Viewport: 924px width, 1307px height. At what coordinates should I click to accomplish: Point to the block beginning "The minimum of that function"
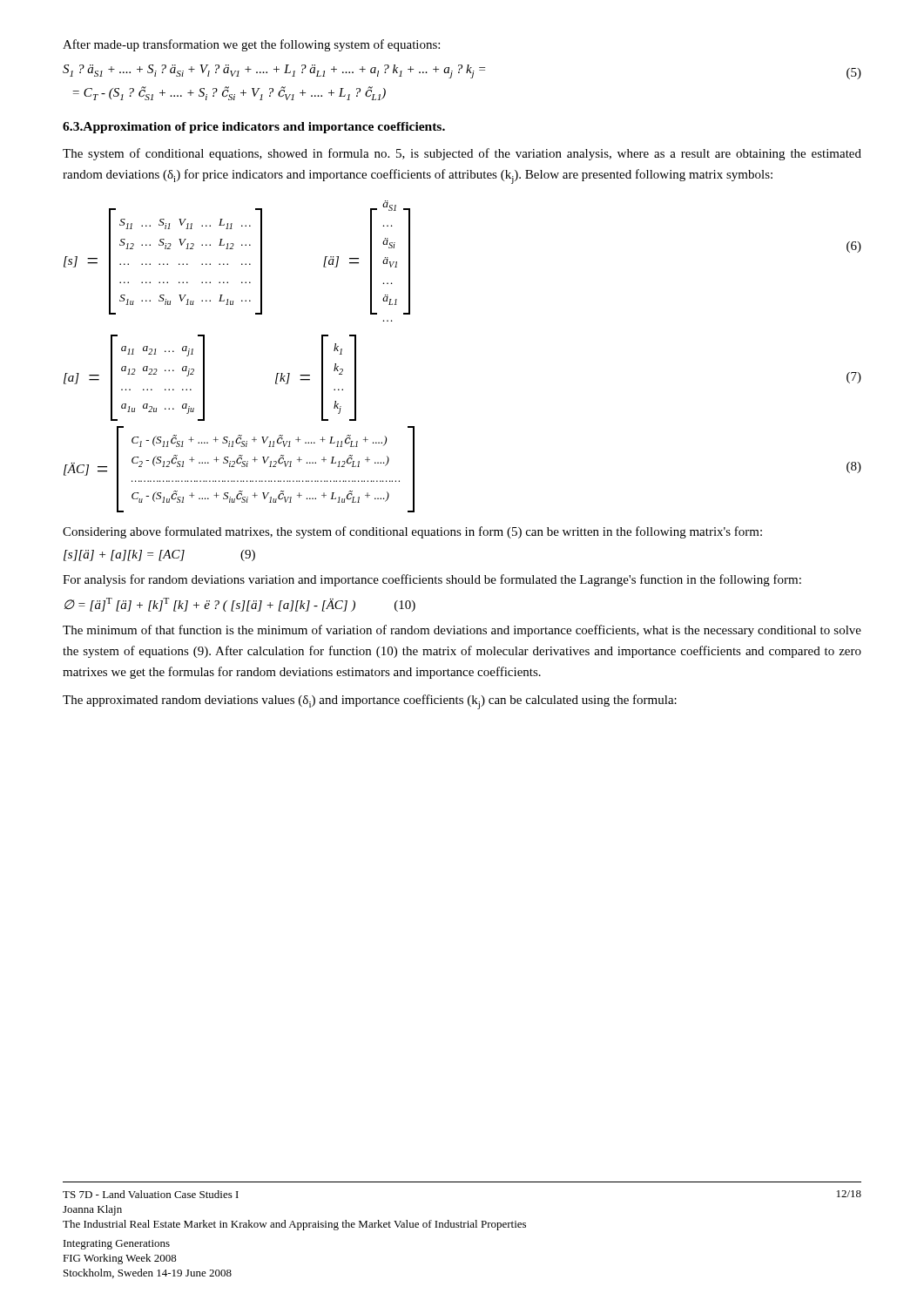point(462,651)
